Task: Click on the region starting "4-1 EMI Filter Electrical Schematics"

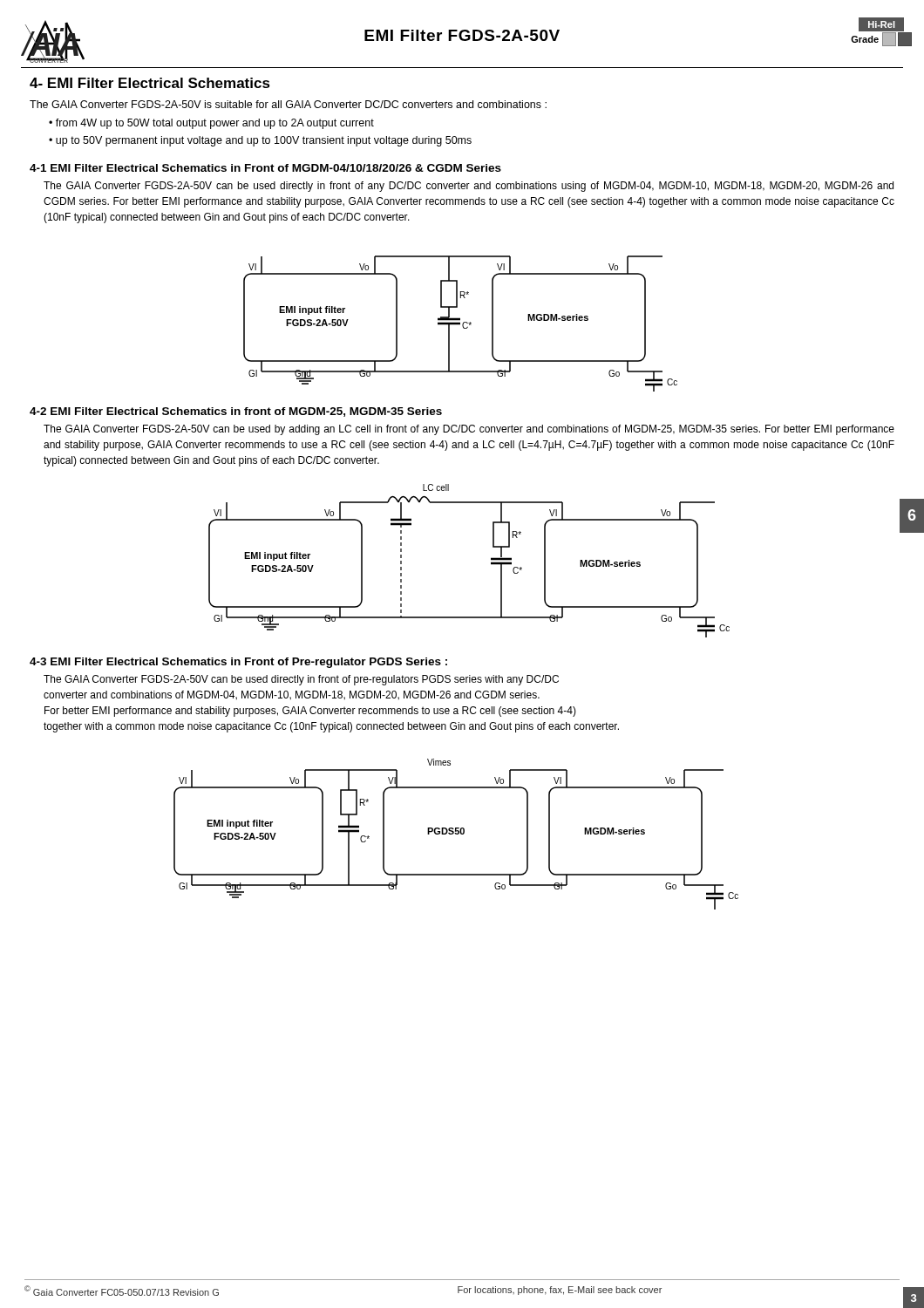Action: [265, 168]
